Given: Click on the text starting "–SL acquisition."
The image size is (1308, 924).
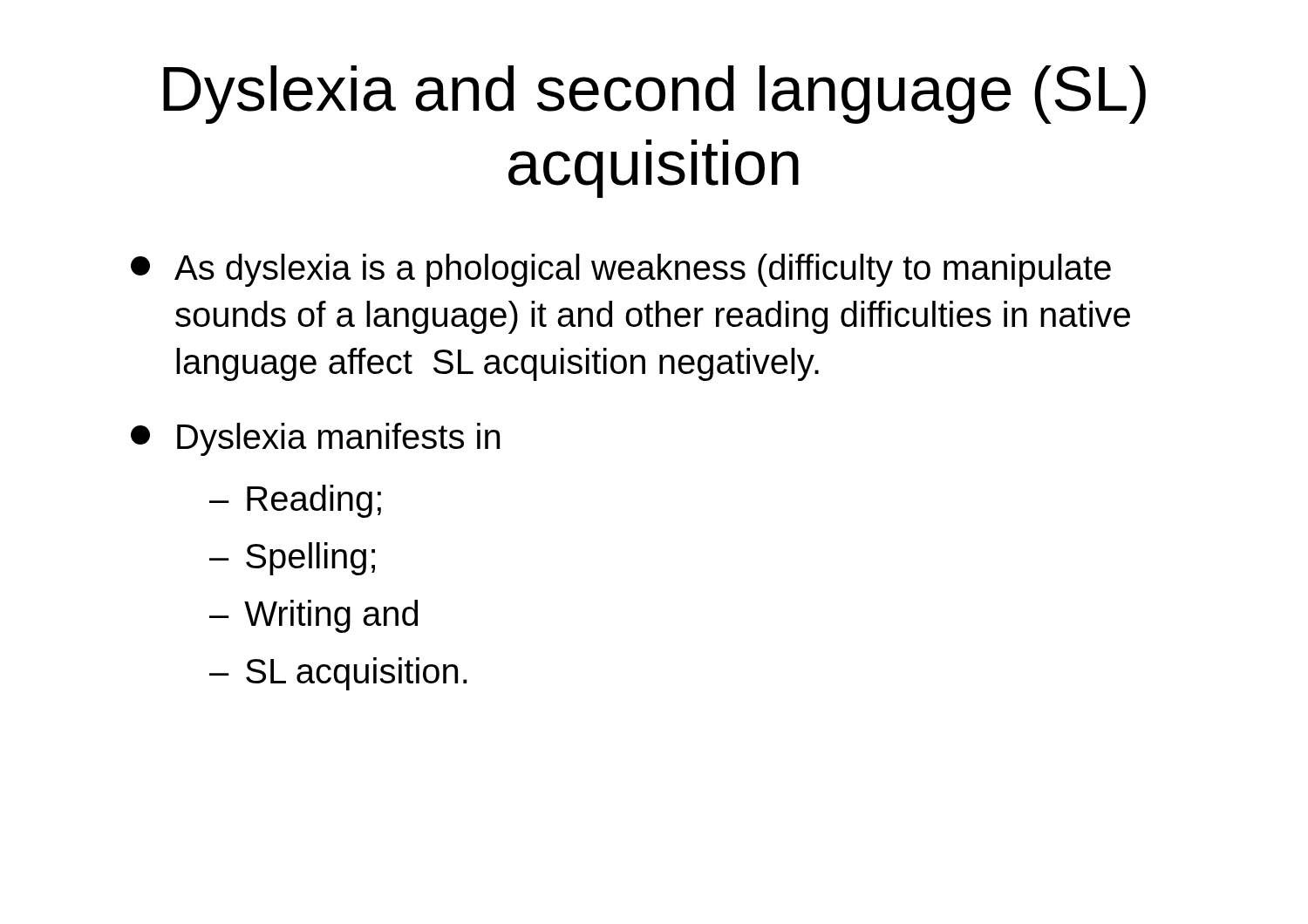Looking at the screenshot, I should pos(340,671).
